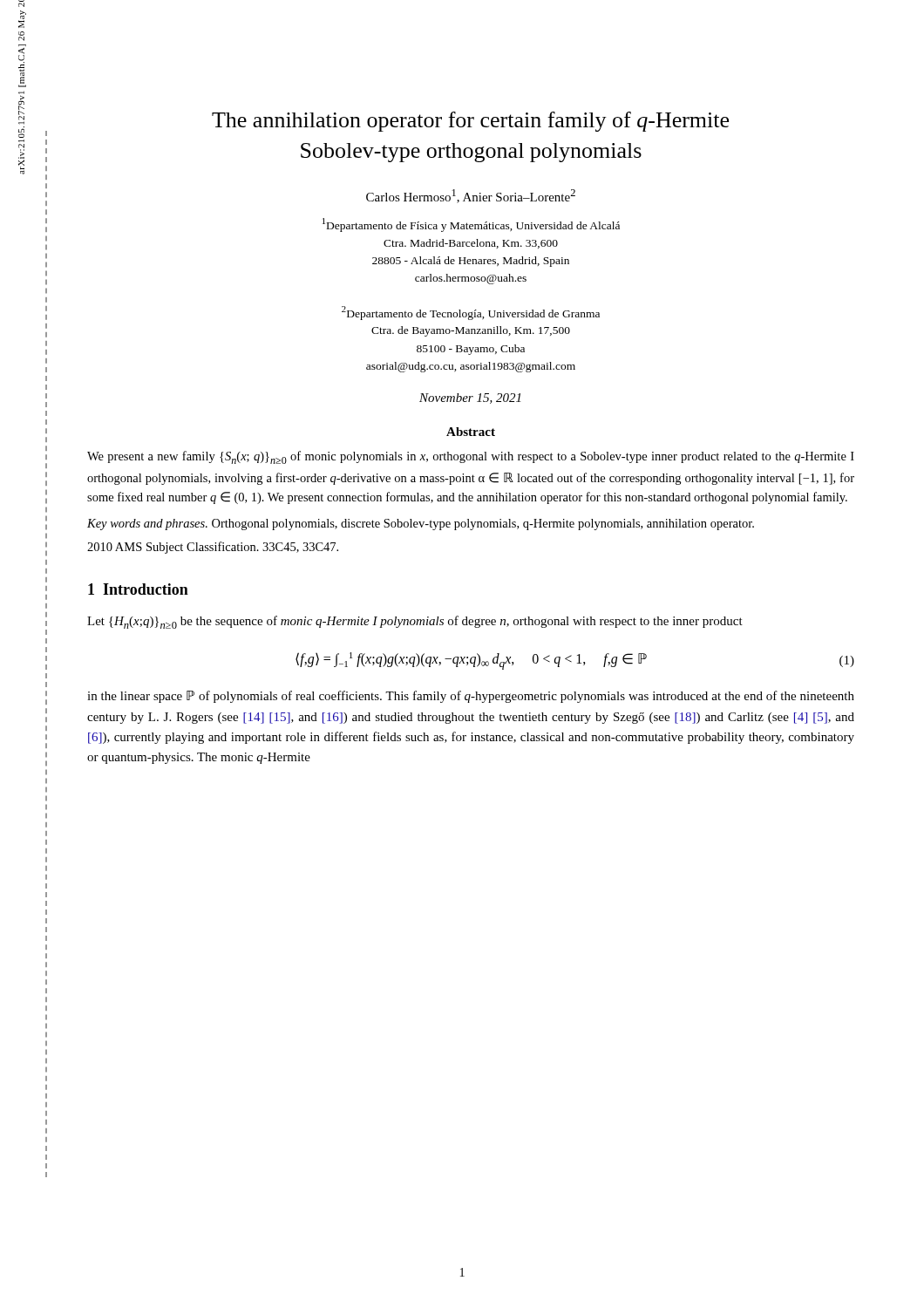Select the text block that says "Let {Hn(x;q)}n≥0 be the sequence of monic q-Hermite"

415,622
